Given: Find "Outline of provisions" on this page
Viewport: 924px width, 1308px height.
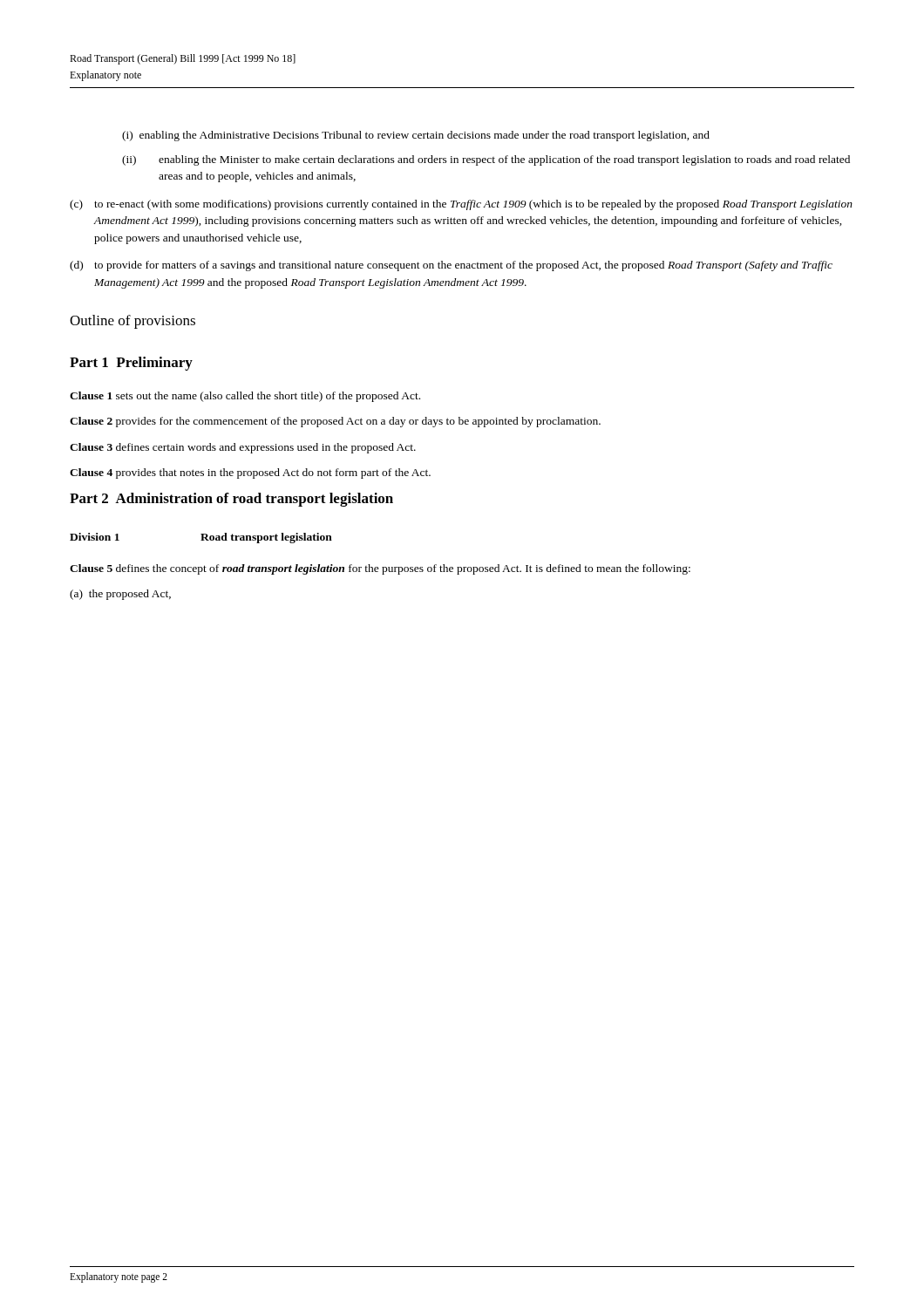Looking at the screenshot, I should (133, 320).
